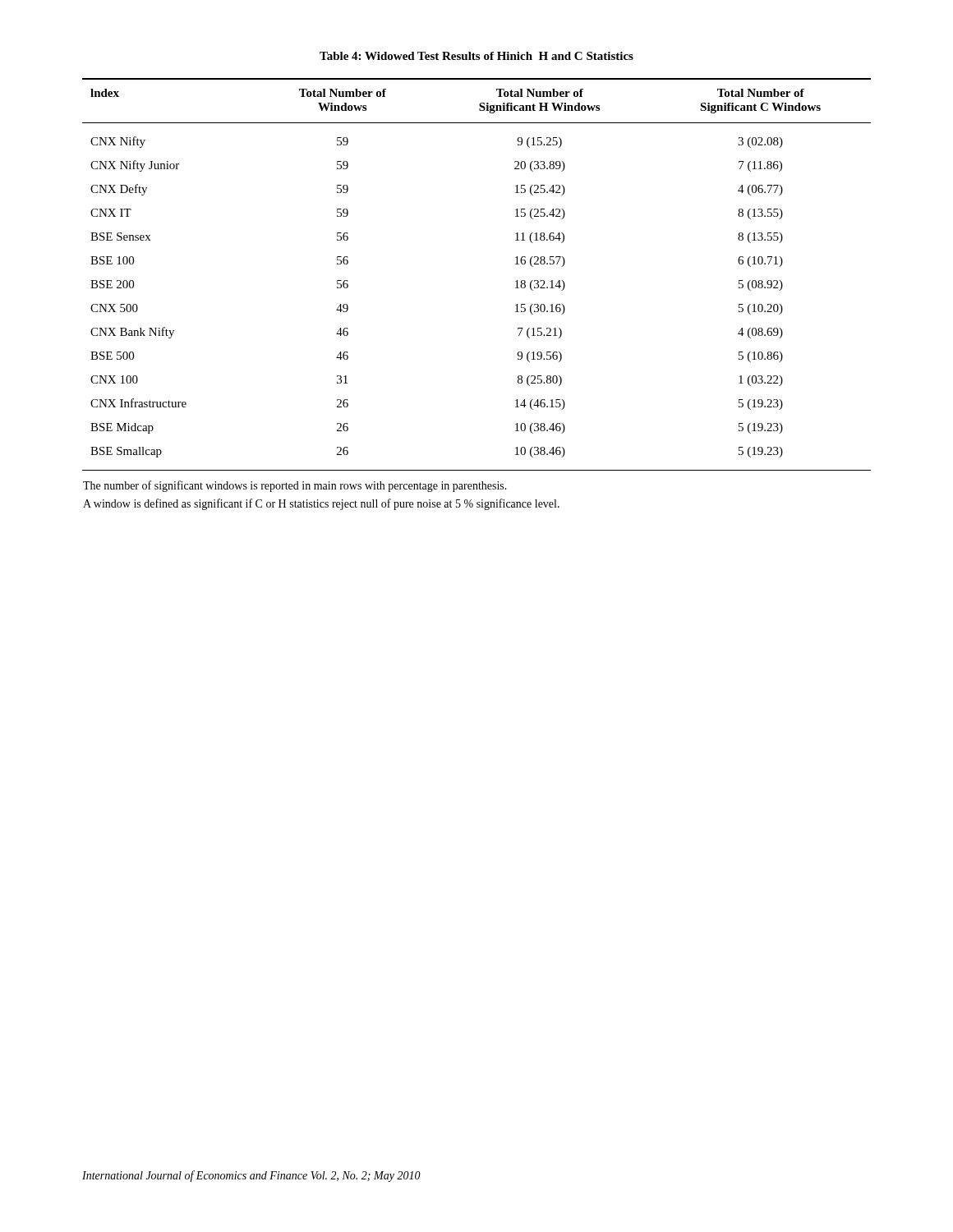
Task: Find the element starting "Table 4: Widowed"
Action: tap(476, 56)
